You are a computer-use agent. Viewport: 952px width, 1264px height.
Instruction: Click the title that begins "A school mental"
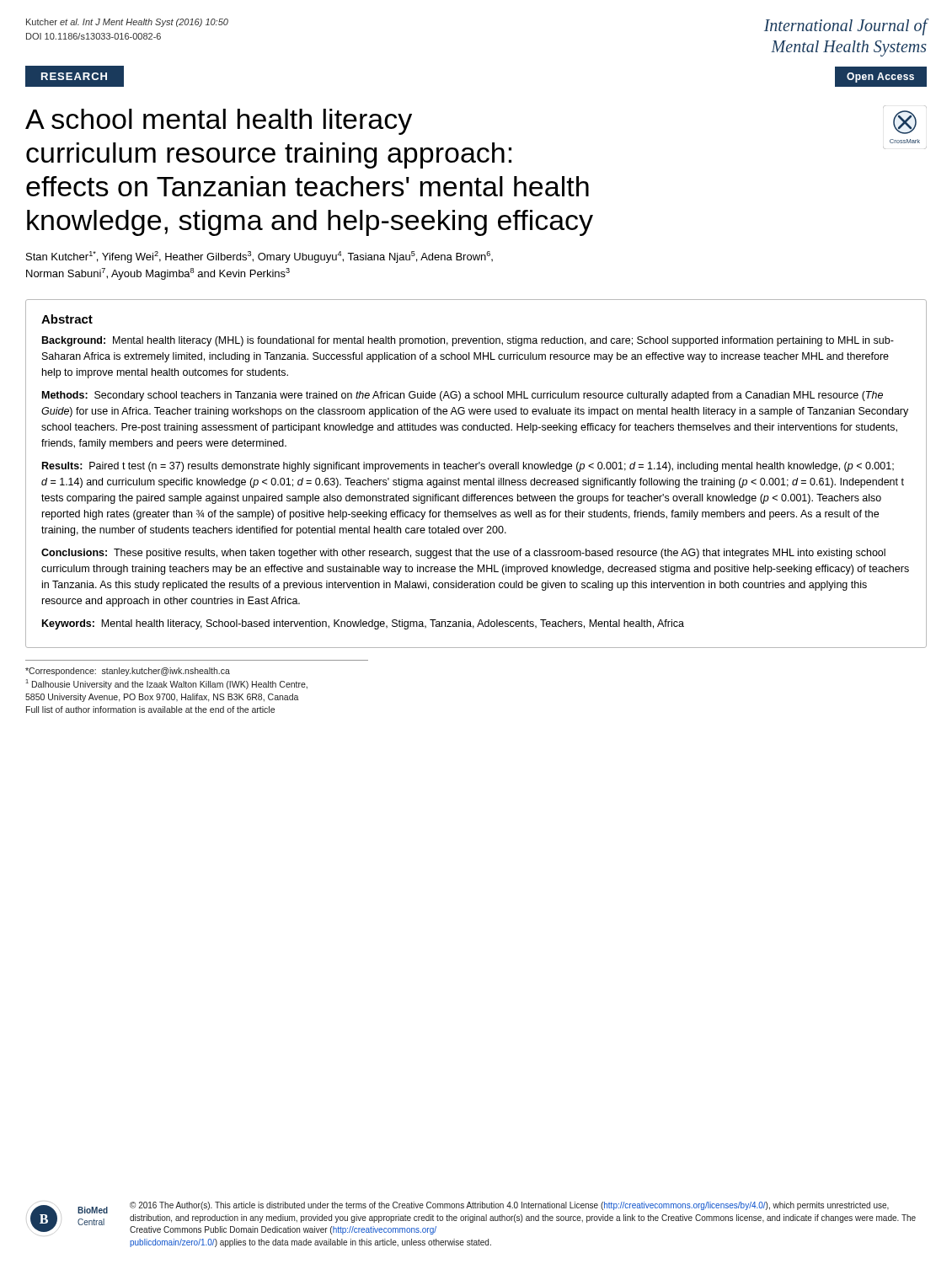click(x=309, y=170)
